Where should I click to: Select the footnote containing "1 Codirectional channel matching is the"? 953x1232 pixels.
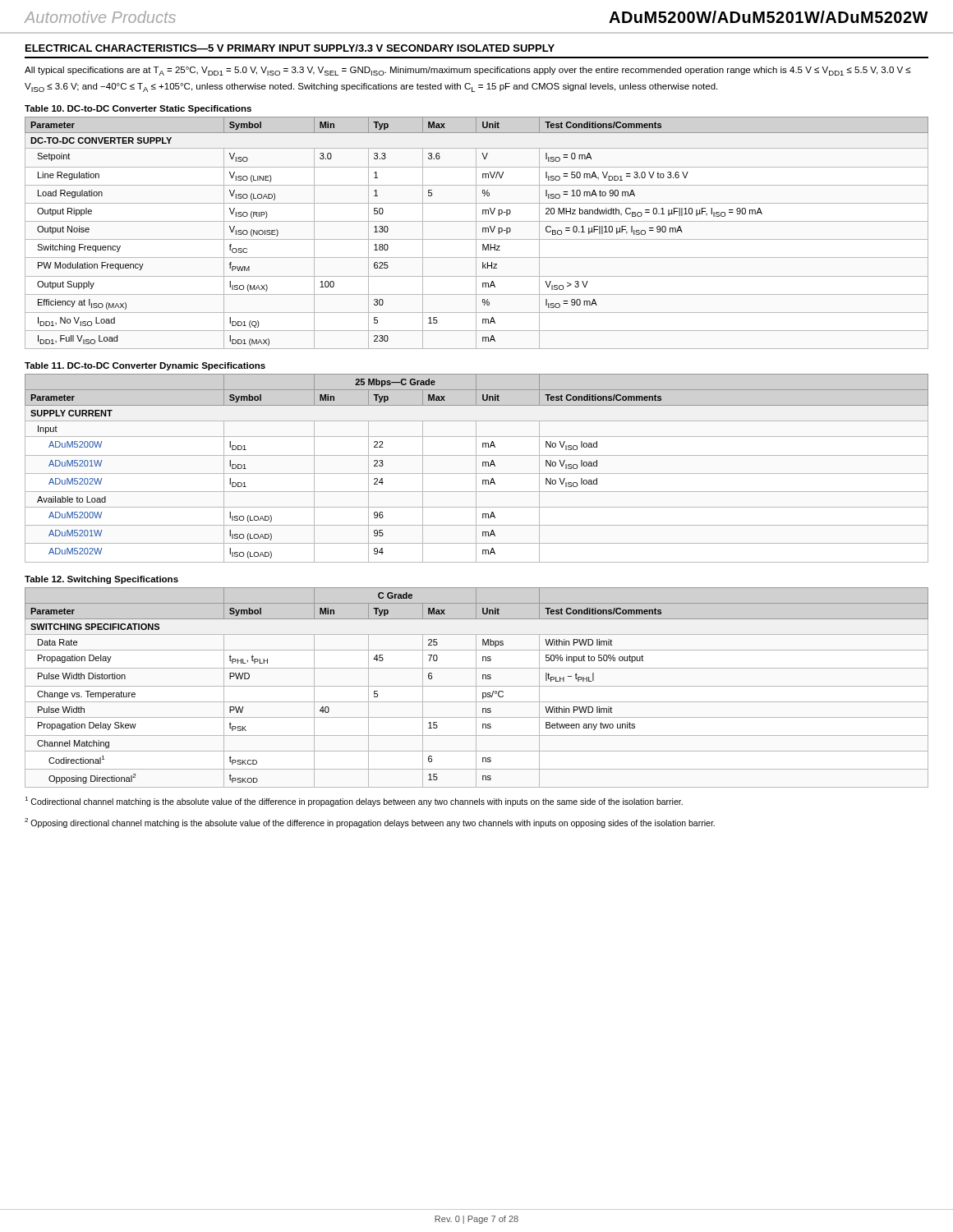point(354,801)
